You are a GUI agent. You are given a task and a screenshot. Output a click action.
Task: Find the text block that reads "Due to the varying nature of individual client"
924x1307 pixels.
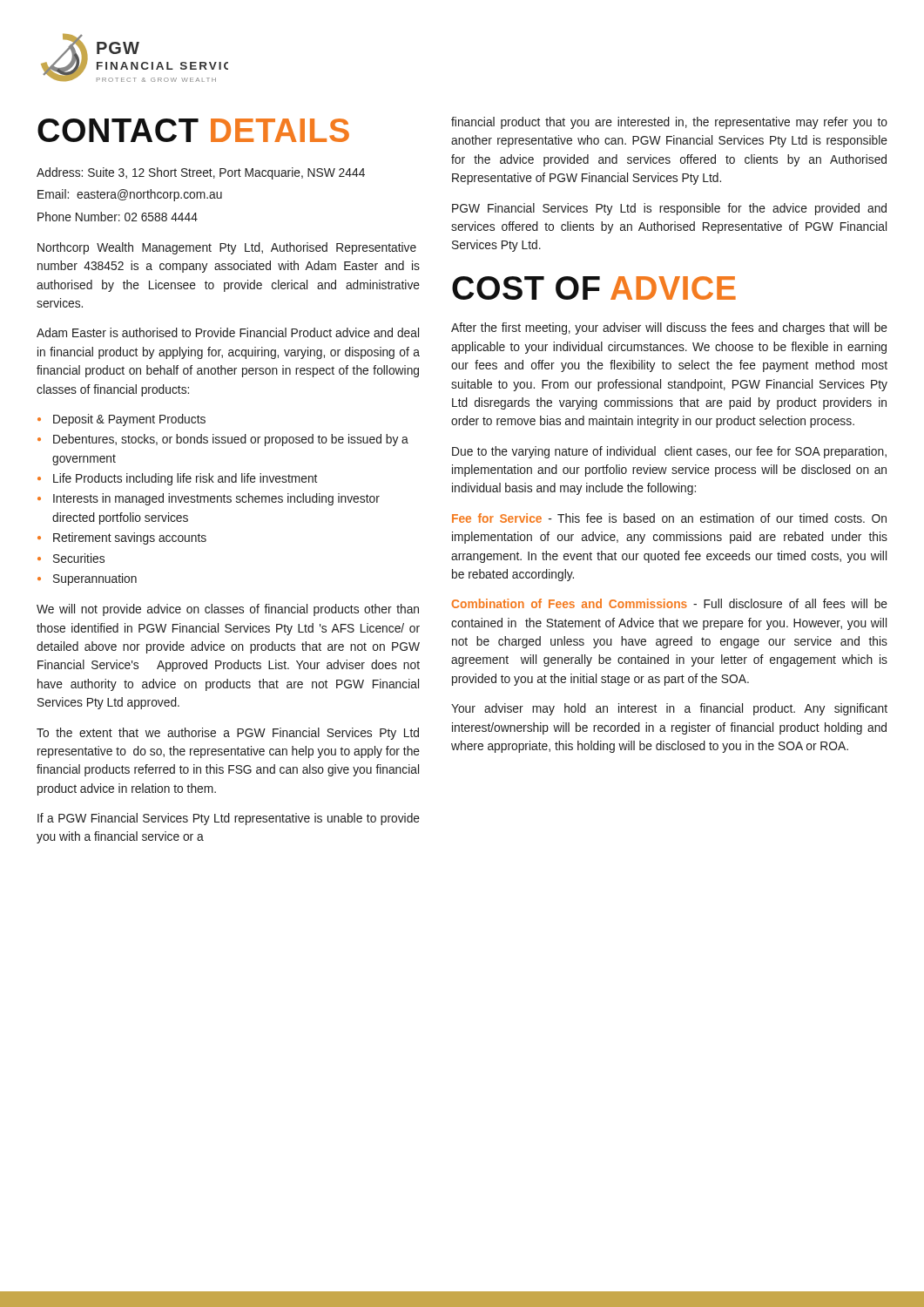pyautogui.click(x=669, y=470)
